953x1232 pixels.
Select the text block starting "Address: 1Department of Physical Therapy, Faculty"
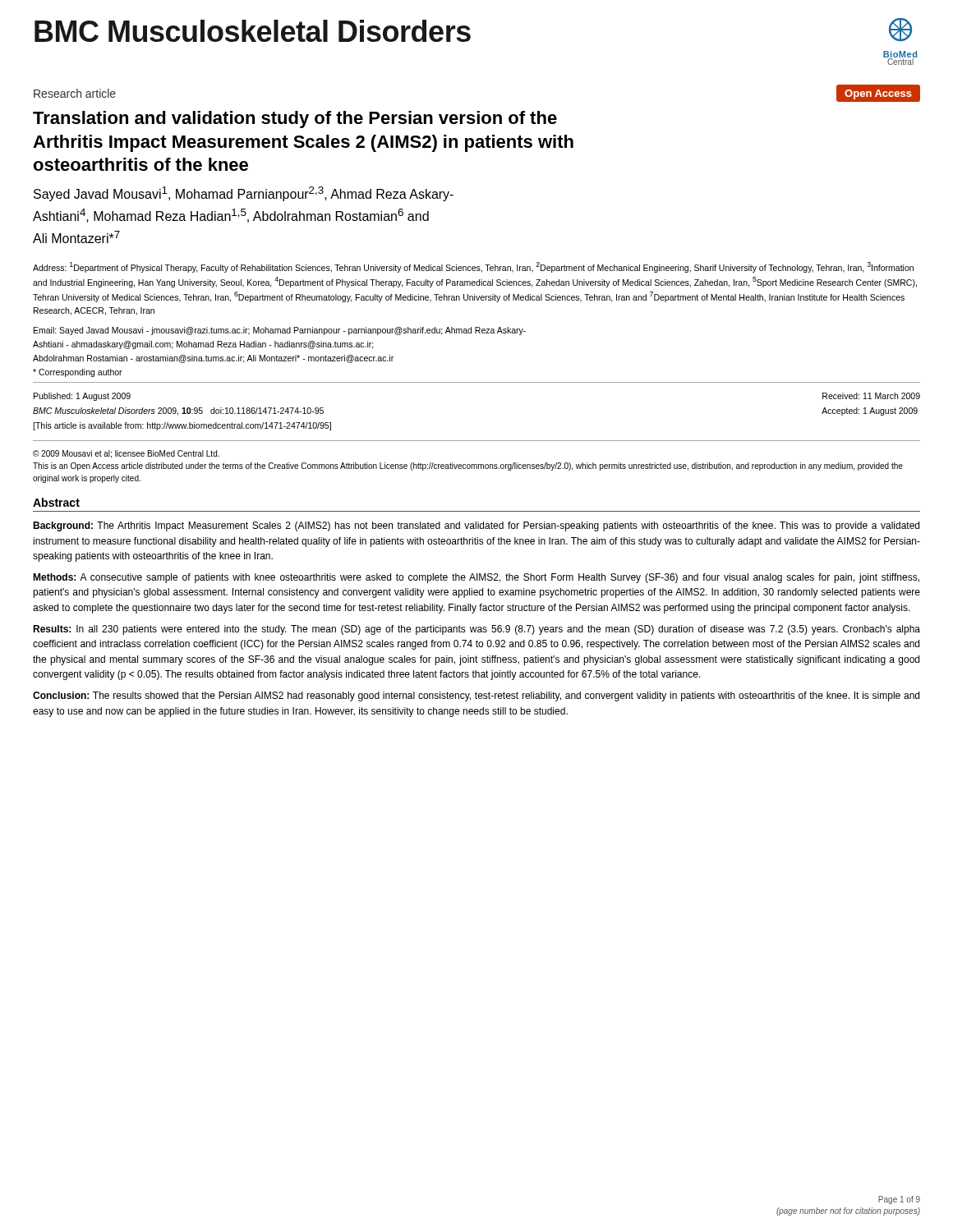pyautogui.click(x=475, y=288)
